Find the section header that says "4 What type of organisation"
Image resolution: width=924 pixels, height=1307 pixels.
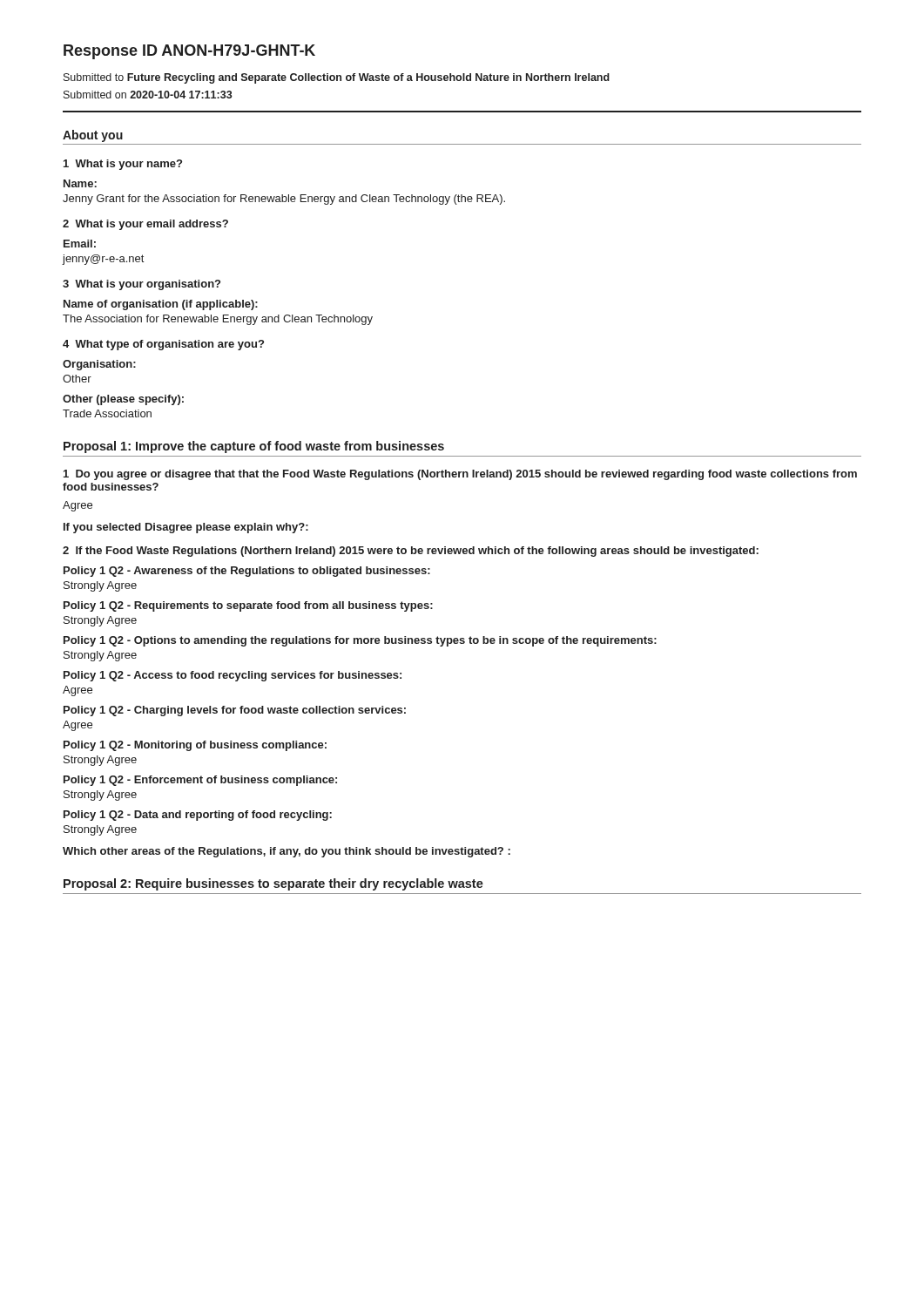[163, 345]
